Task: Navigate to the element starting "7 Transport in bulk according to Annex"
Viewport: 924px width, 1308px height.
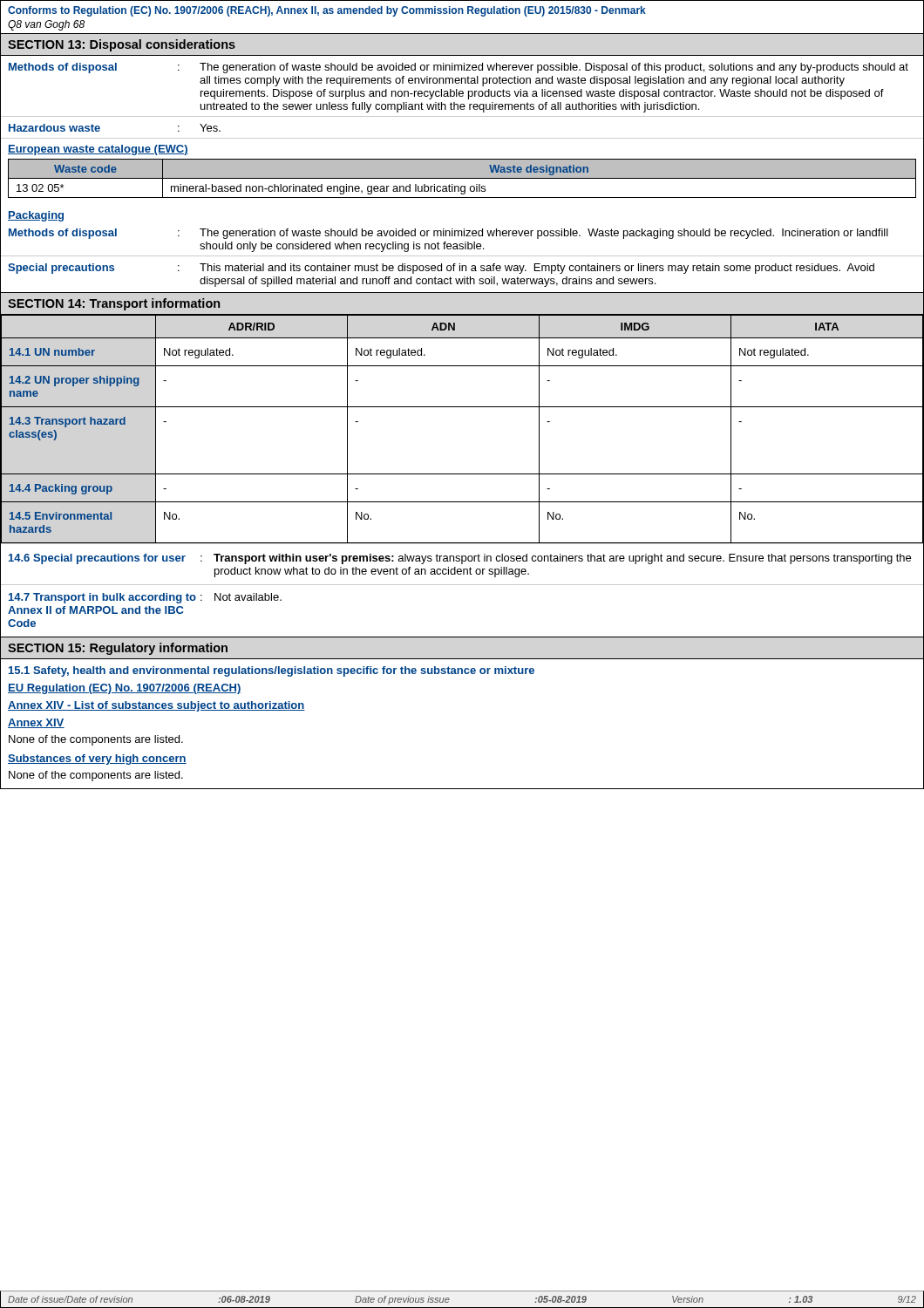Action: 145,598
